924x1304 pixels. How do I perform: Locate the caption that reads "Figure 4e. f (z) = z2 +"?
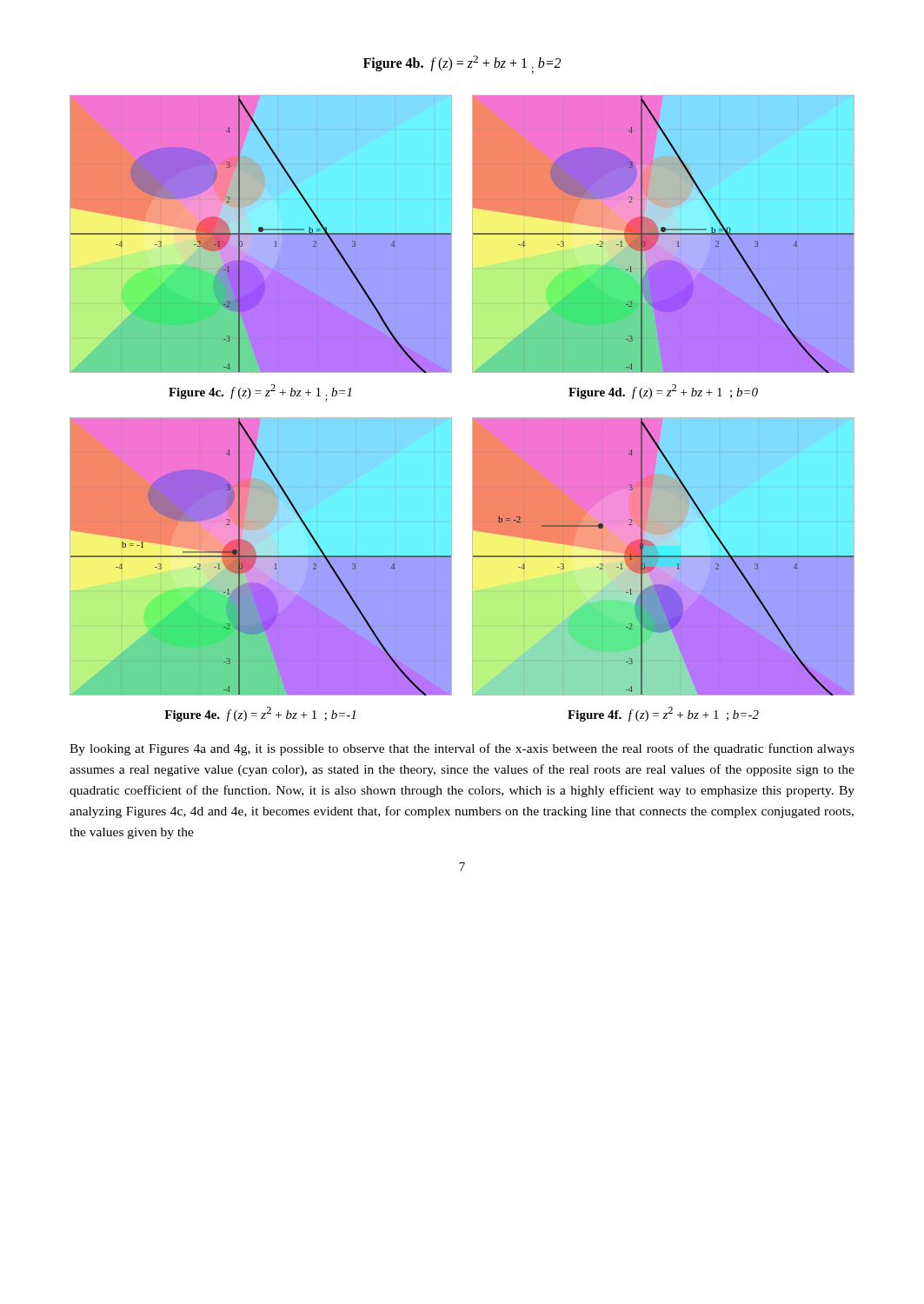(x=261, y=712)
